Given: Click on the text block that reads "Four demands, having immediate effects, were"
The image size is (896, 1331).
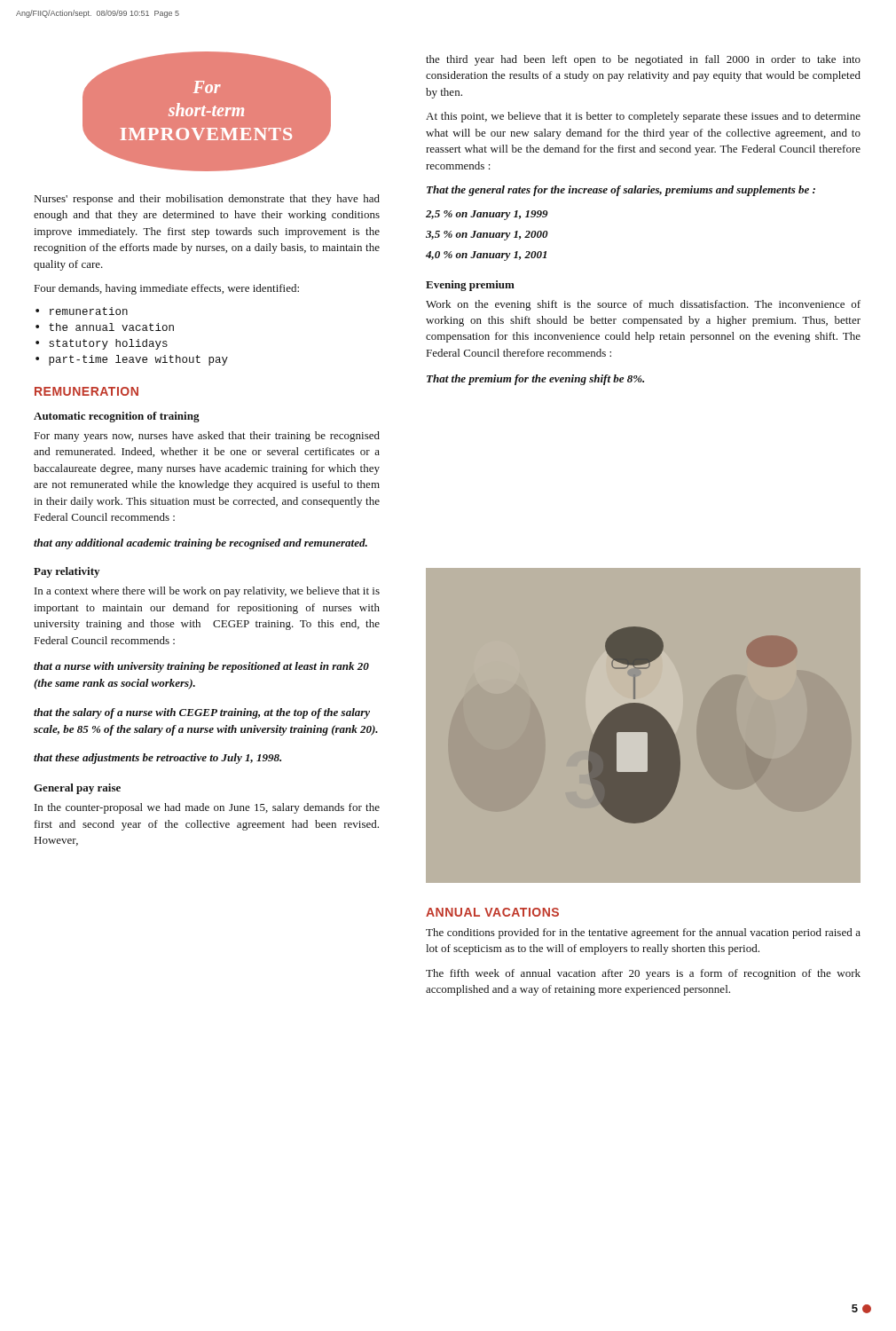Looking at the screenshot, I should point(207,289).
